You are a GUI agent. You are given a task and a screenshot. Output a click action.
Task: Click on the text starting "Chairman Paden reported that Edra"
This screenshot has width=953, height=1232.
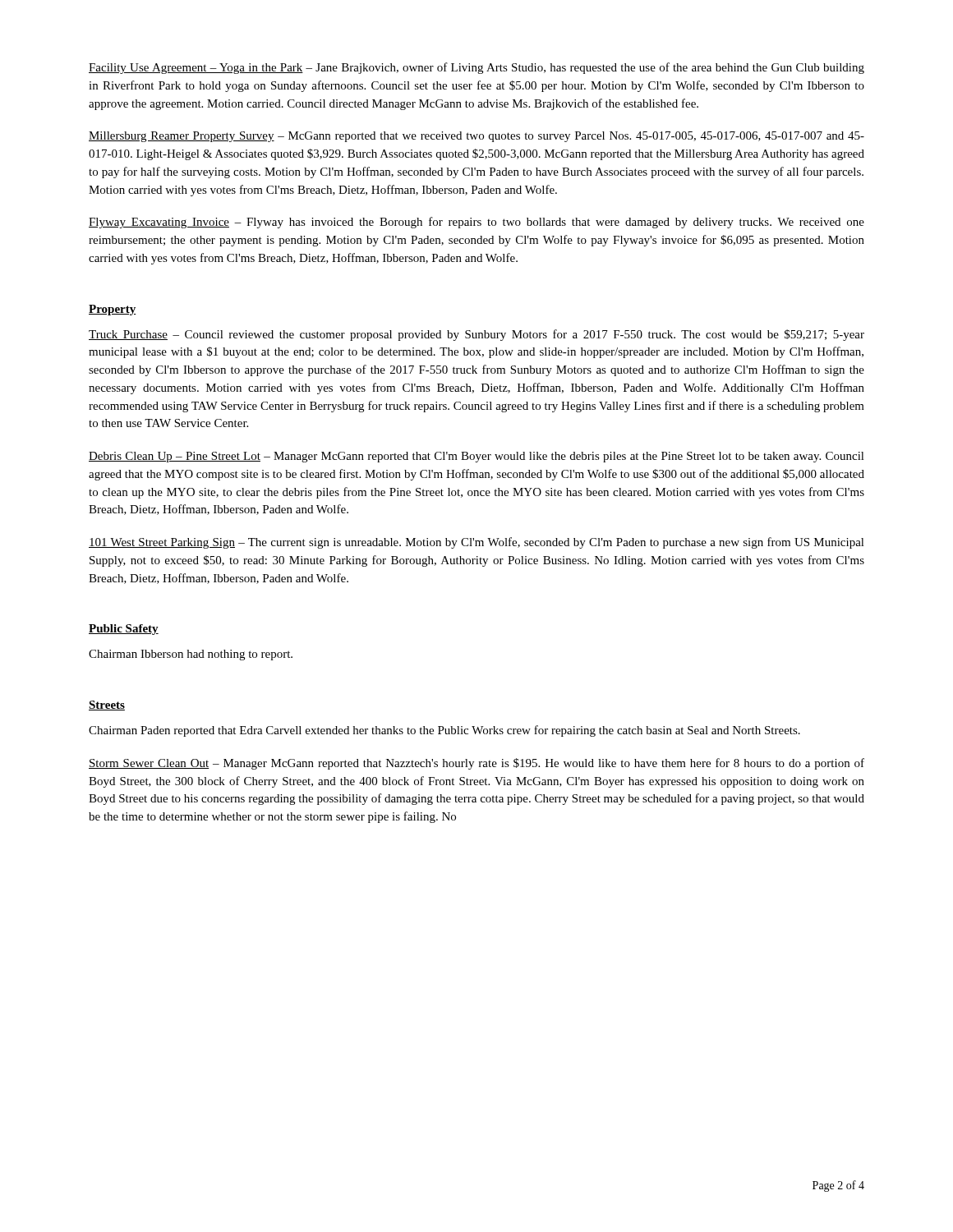point(445,730)
